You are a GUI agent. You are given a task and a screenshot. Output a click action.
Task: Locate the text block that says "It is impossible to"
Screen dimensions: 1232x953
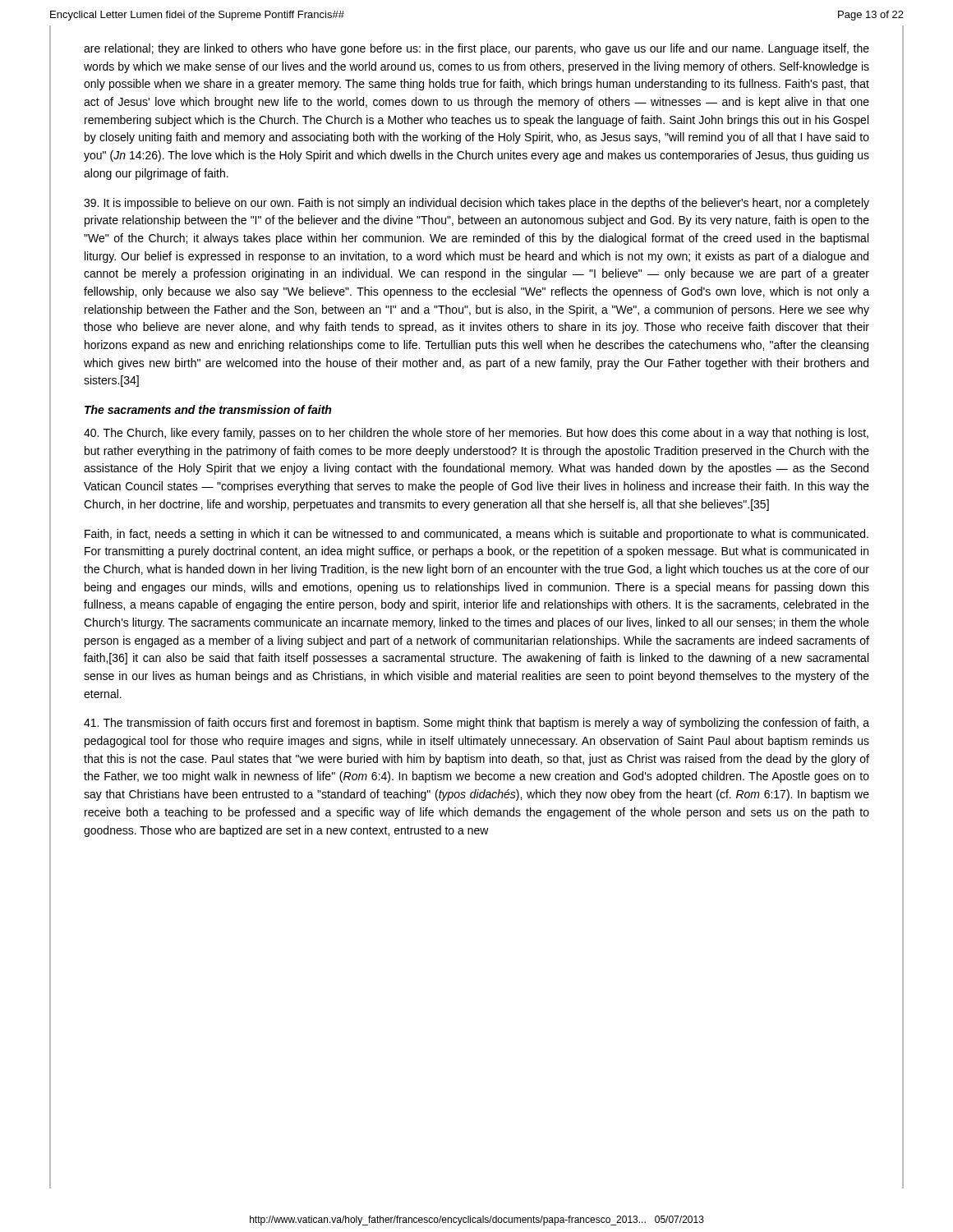(x=476, y=292)
